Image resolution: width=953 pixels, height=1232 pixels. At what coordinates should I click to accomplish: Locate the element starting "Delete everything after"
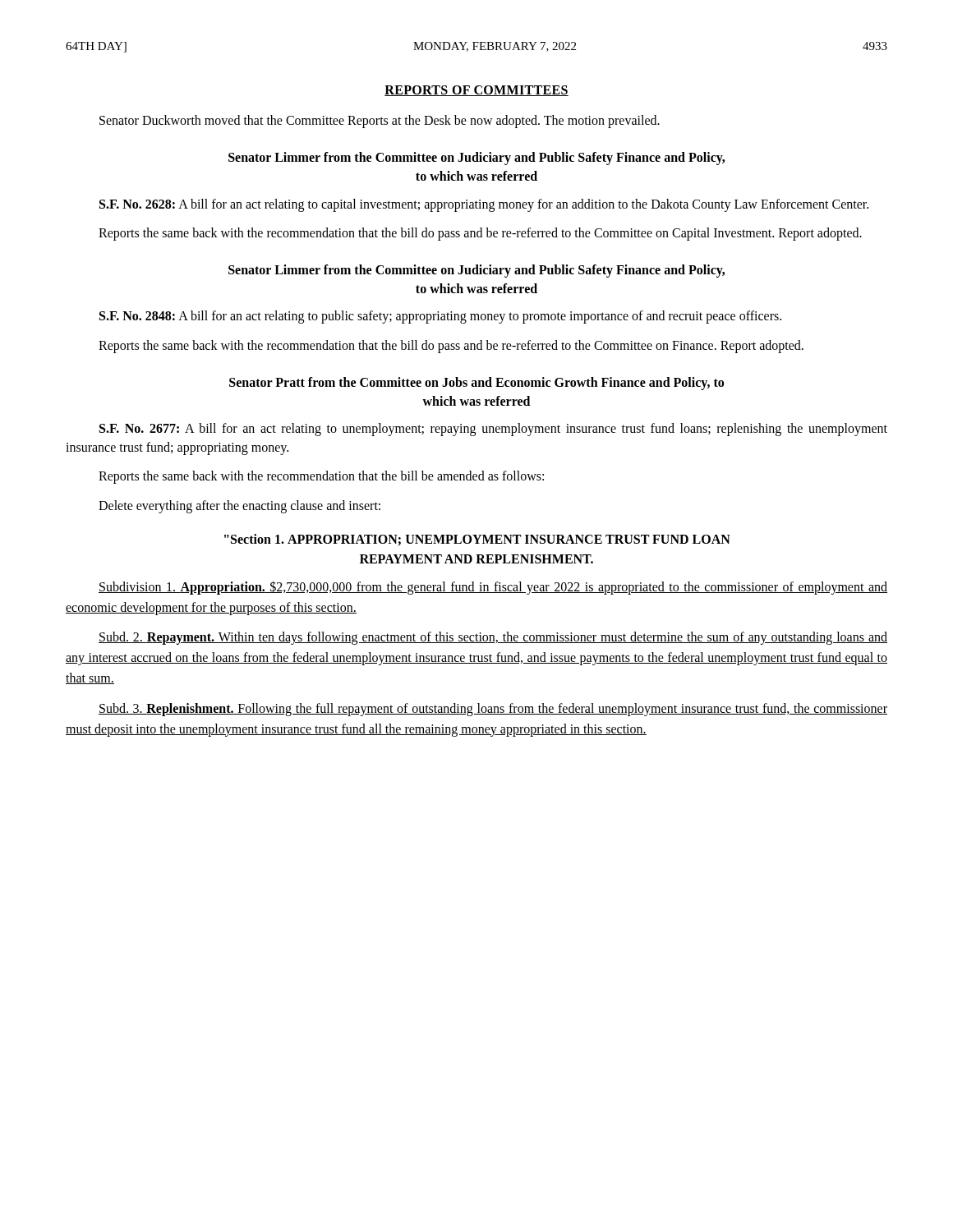pos(240,505)
